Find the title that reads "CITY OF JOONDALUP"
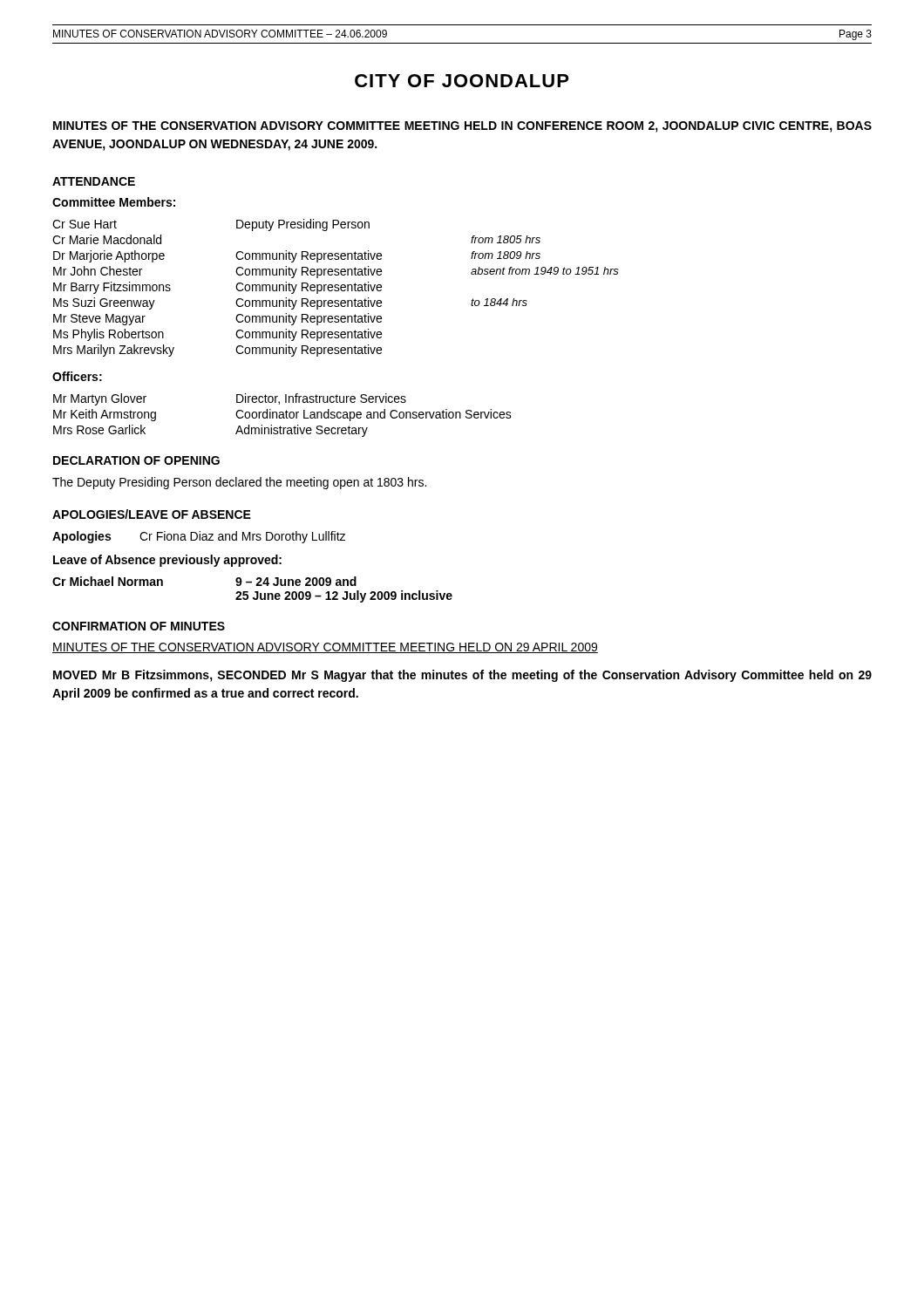Viewport: 924px width, 1308px height. (x=462, y=81)
